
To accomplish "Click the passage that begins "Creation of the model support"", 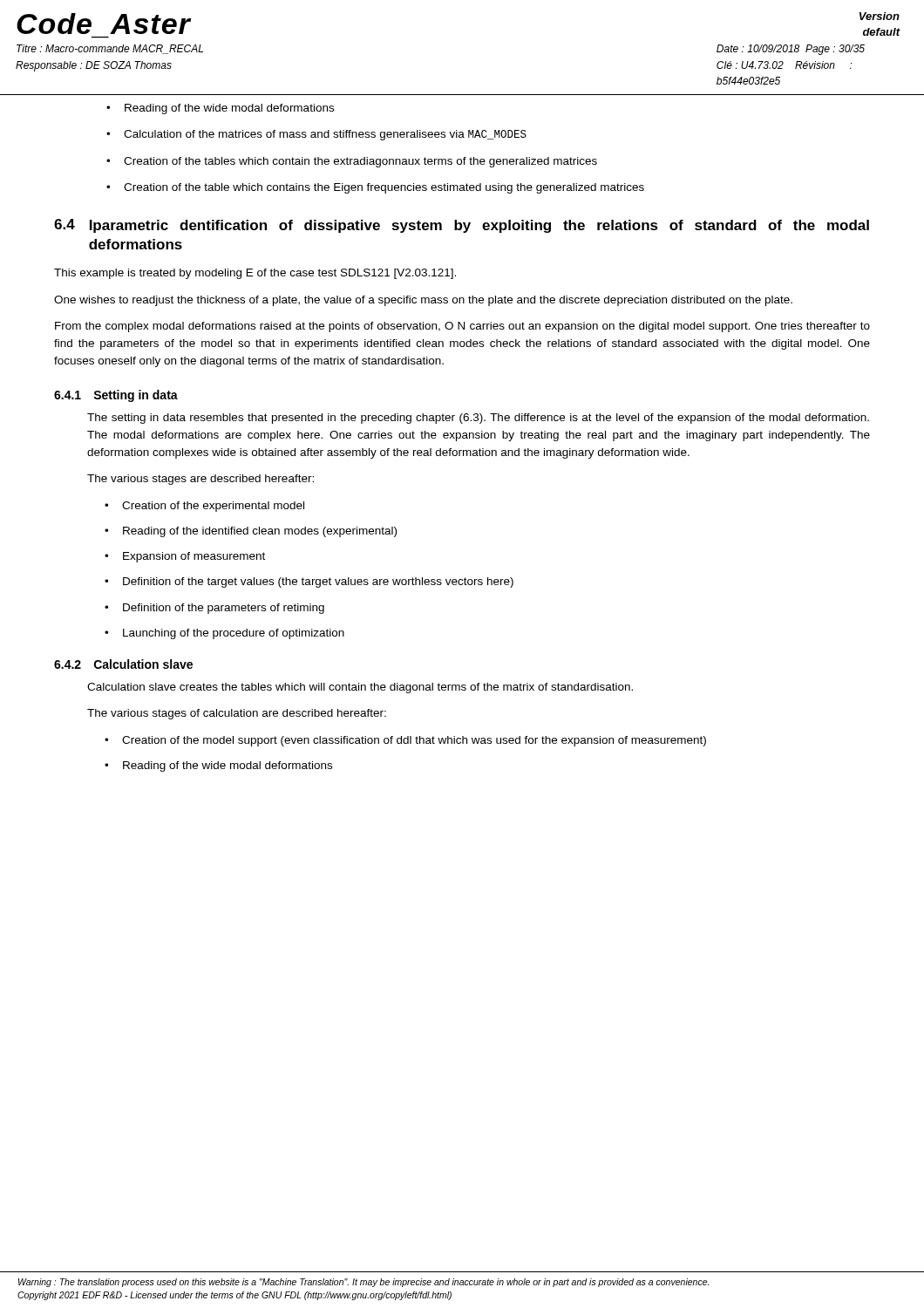I will pos(414,740).
